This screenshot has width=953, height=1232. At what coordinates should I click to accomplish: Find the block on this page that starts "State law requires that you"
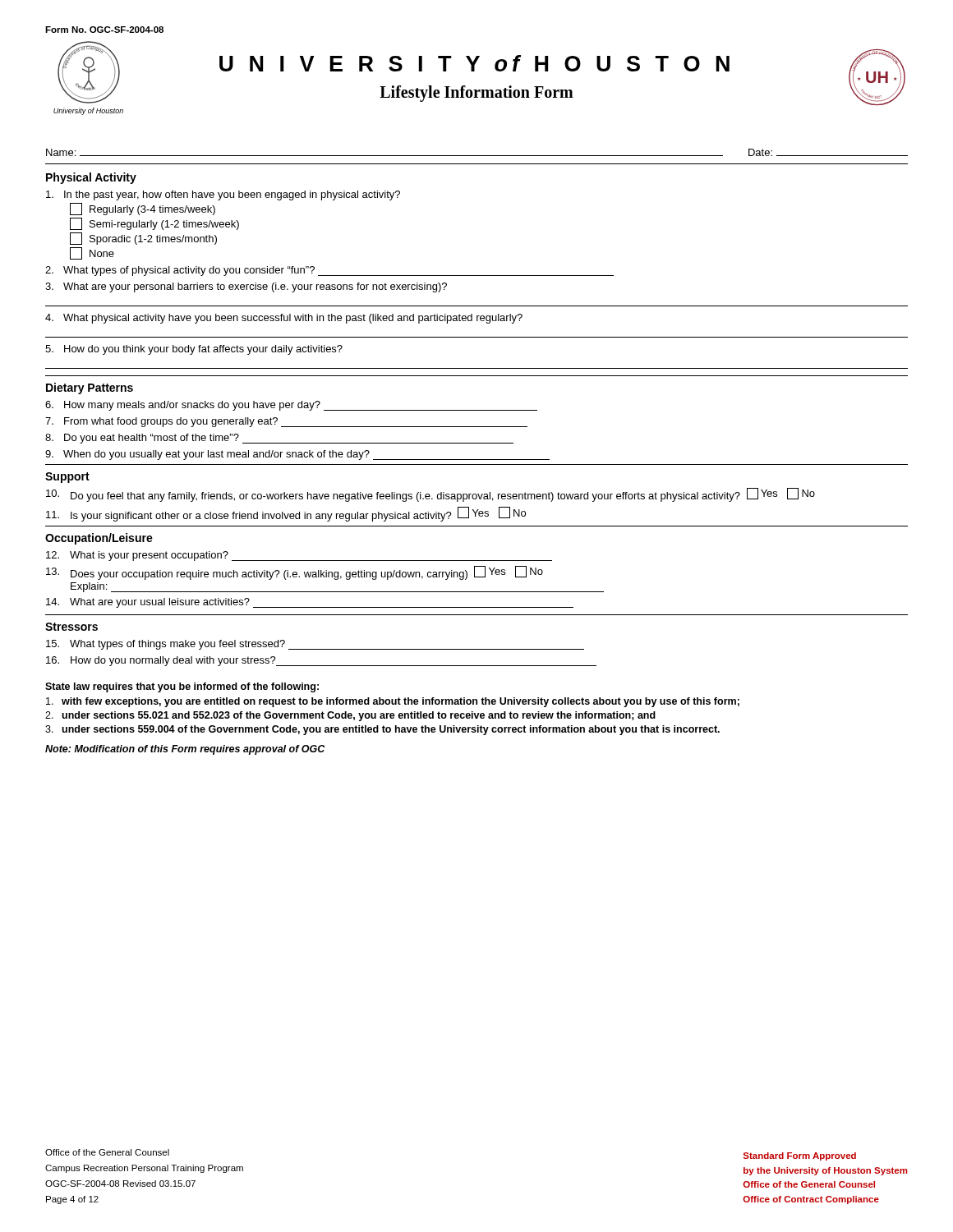pyautogui.click(x=476, y=708)
